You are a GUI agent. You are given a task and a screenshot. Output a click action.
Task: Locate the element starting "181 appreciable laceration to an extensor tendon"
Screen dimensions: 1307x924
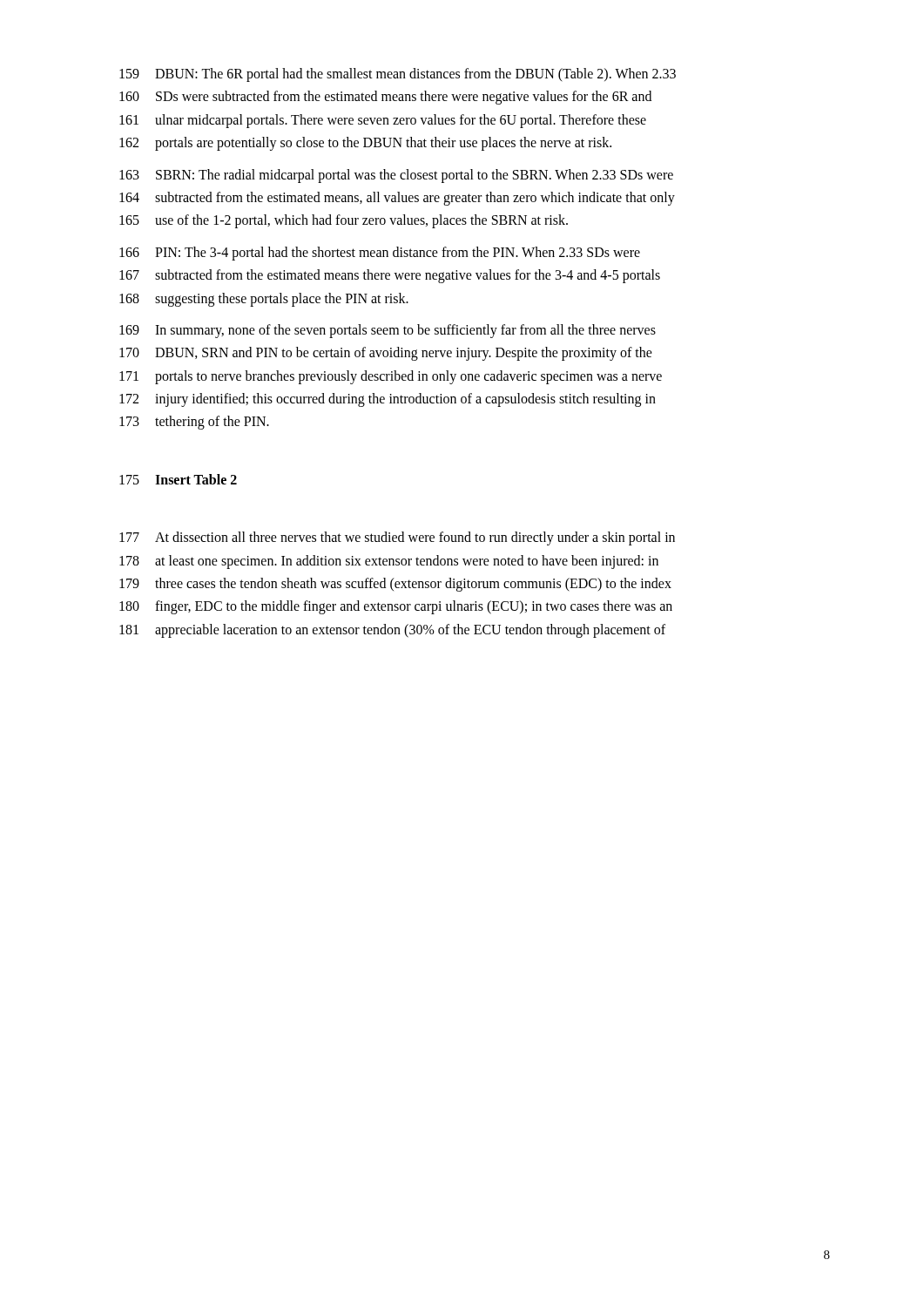pos(462,630)
